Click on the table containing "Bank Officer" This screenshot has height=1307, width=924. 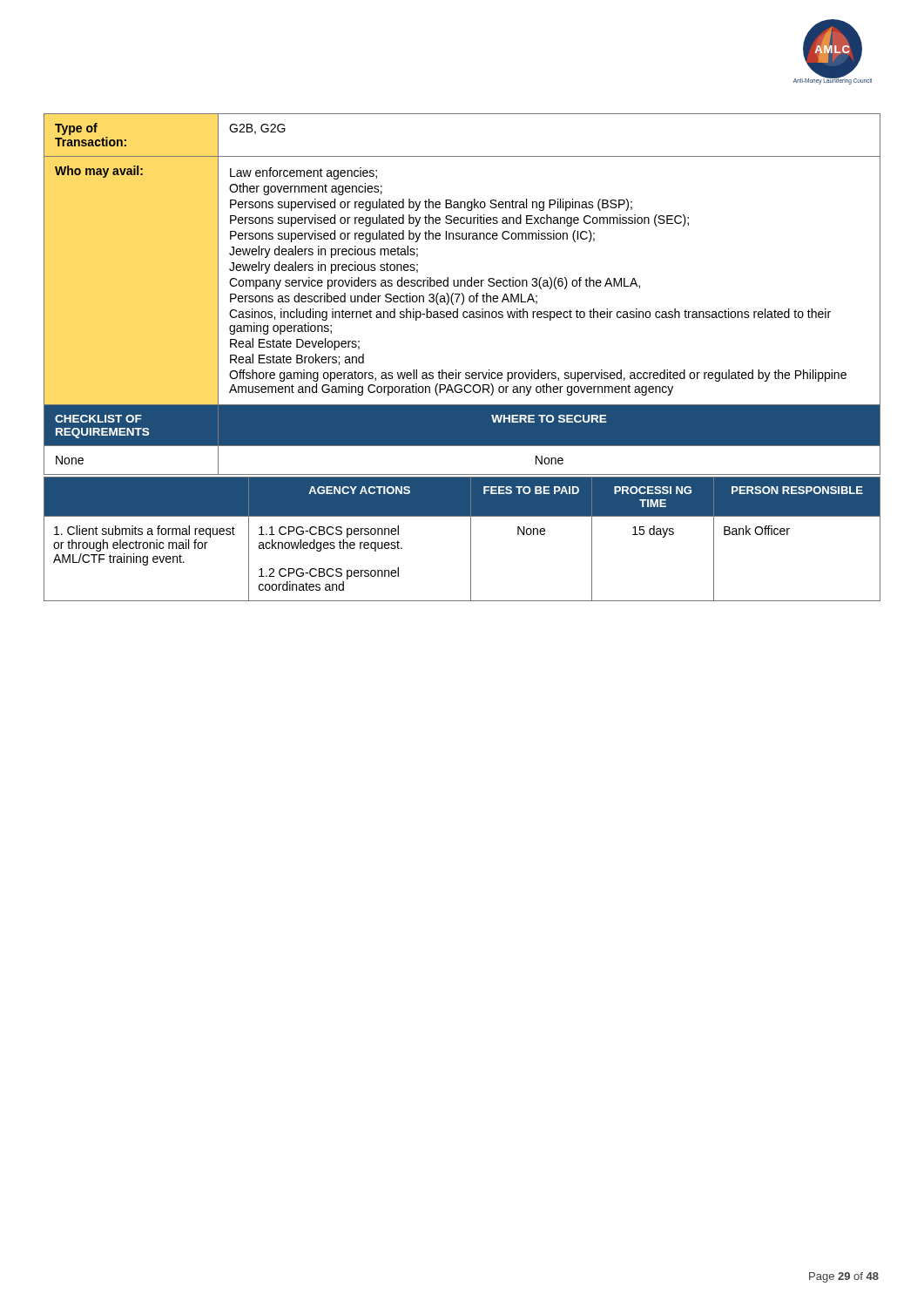pos(462,539)
